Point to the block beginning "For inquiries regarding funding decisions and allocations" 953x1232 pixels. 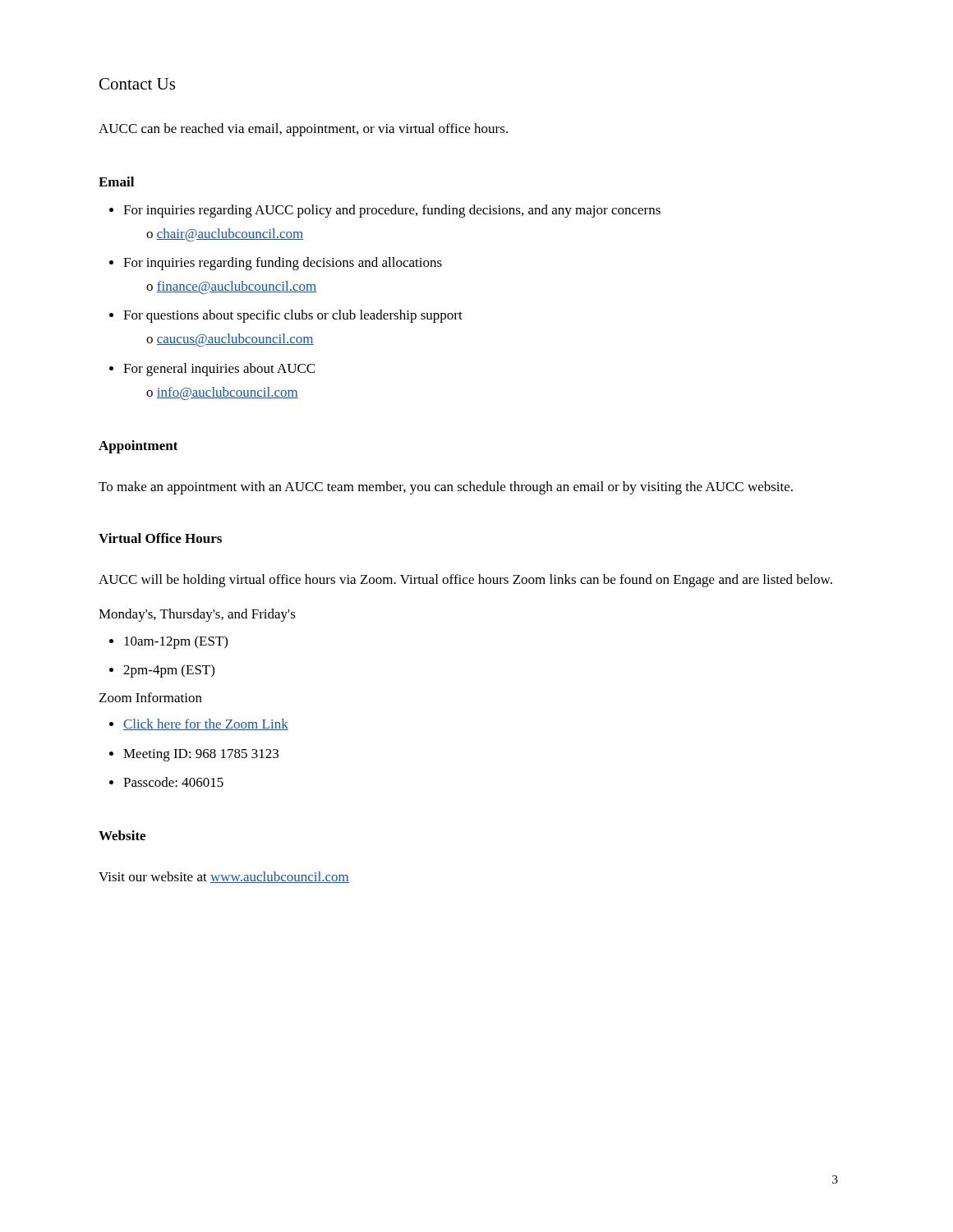point(276,264)
